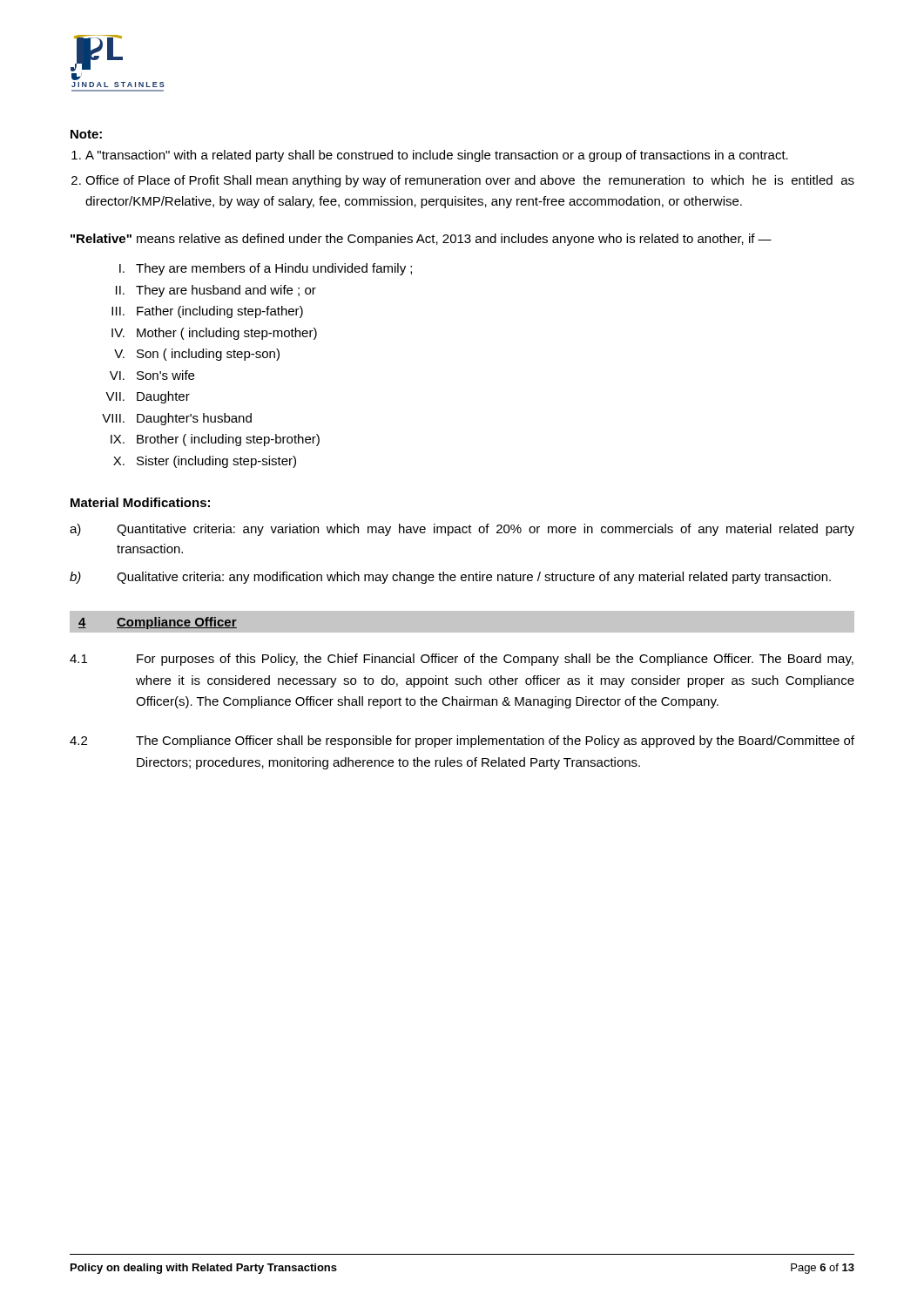Click on the list item that says "VI.Son's wife"

click(132, 375)
